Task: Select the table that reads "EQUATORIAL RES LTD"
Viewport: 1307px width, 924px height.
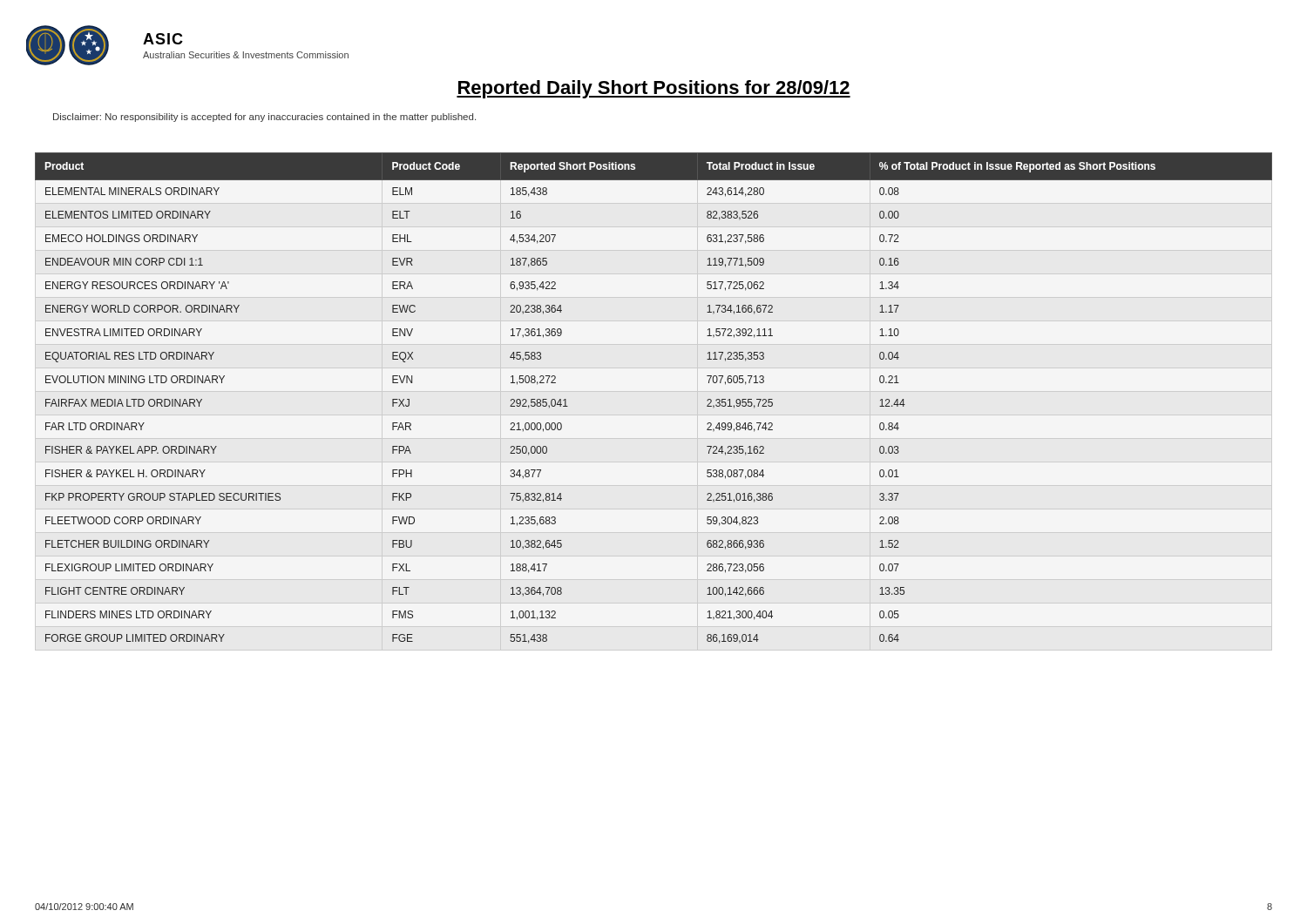Action: pyautogui.click(x=654, y=401)
